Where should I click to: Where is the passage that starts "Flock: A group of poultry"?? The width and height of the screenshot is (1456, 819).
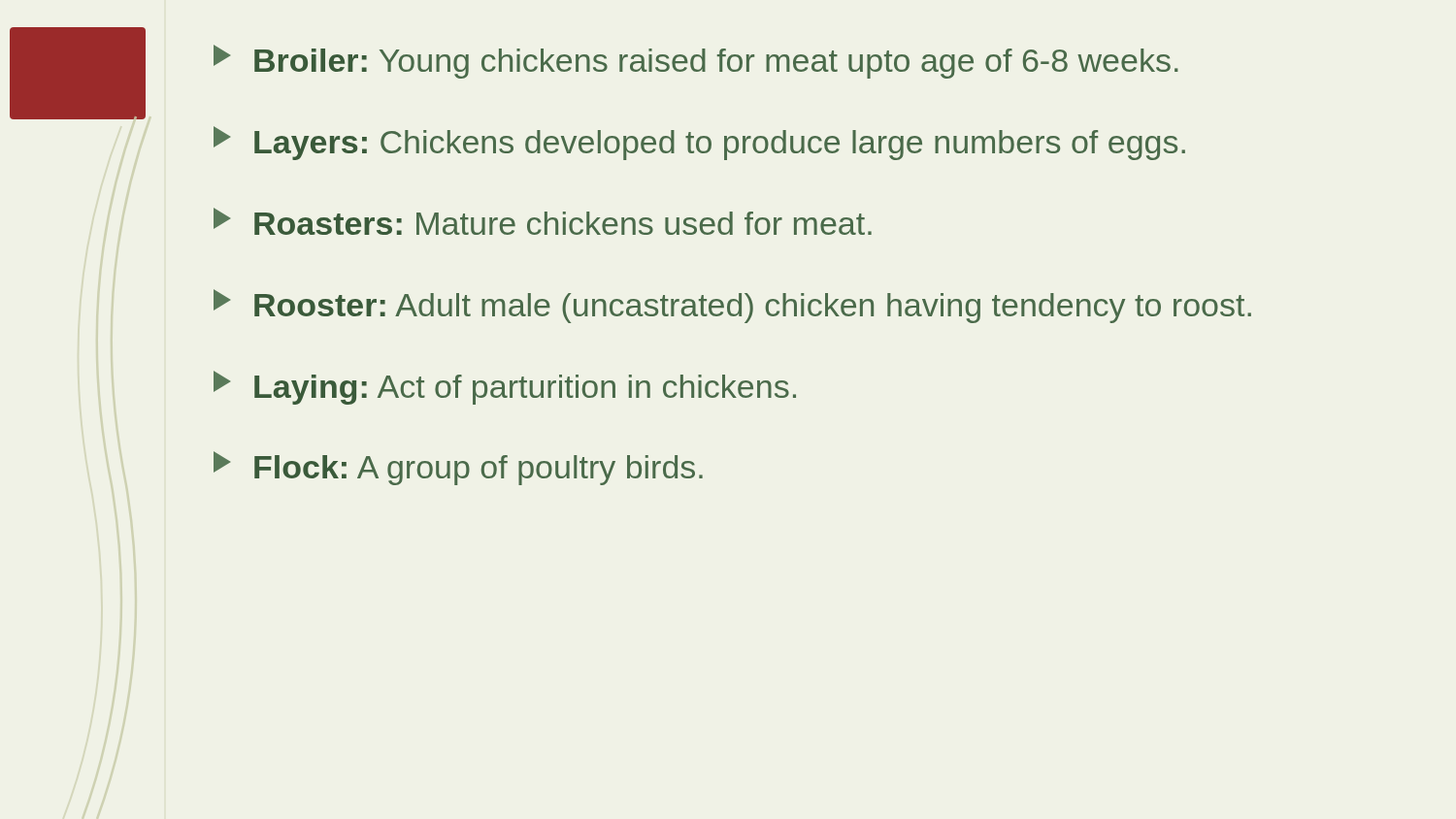(460, 468)
